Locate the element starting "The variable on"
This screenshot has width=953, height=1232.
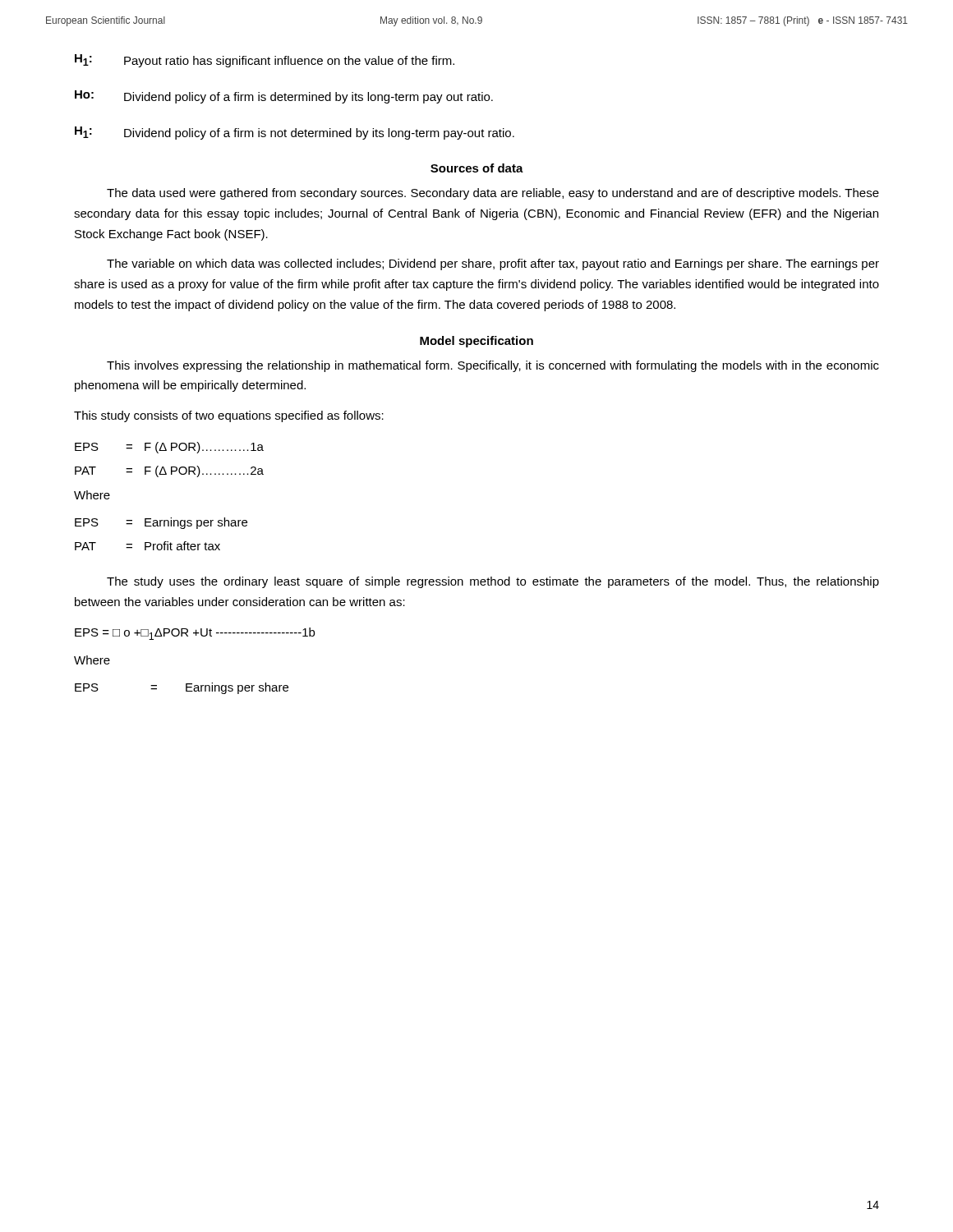476,284
